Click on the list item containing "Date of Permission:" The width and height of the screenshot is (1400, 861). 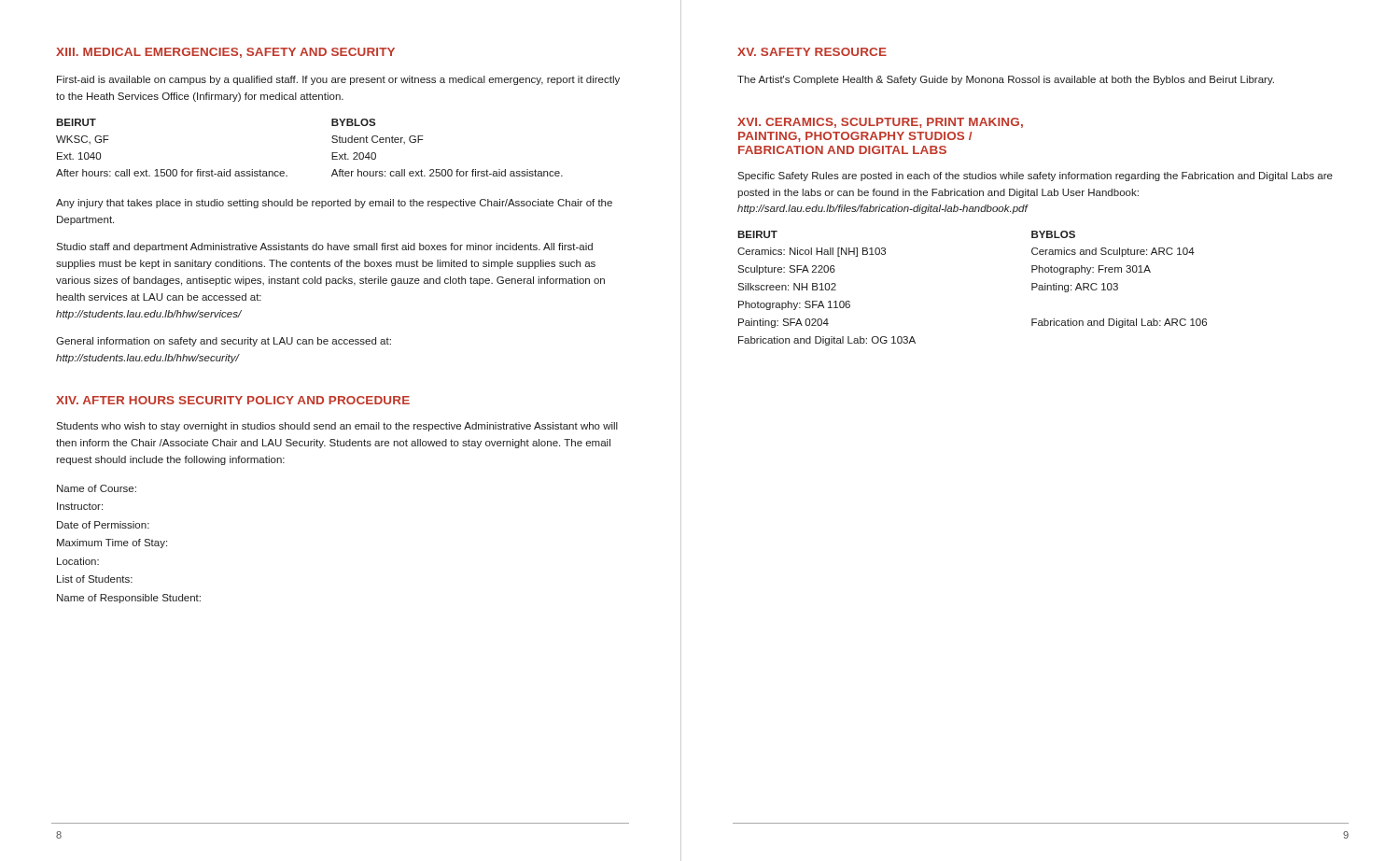pyautogui.click(x=103, y=524)
